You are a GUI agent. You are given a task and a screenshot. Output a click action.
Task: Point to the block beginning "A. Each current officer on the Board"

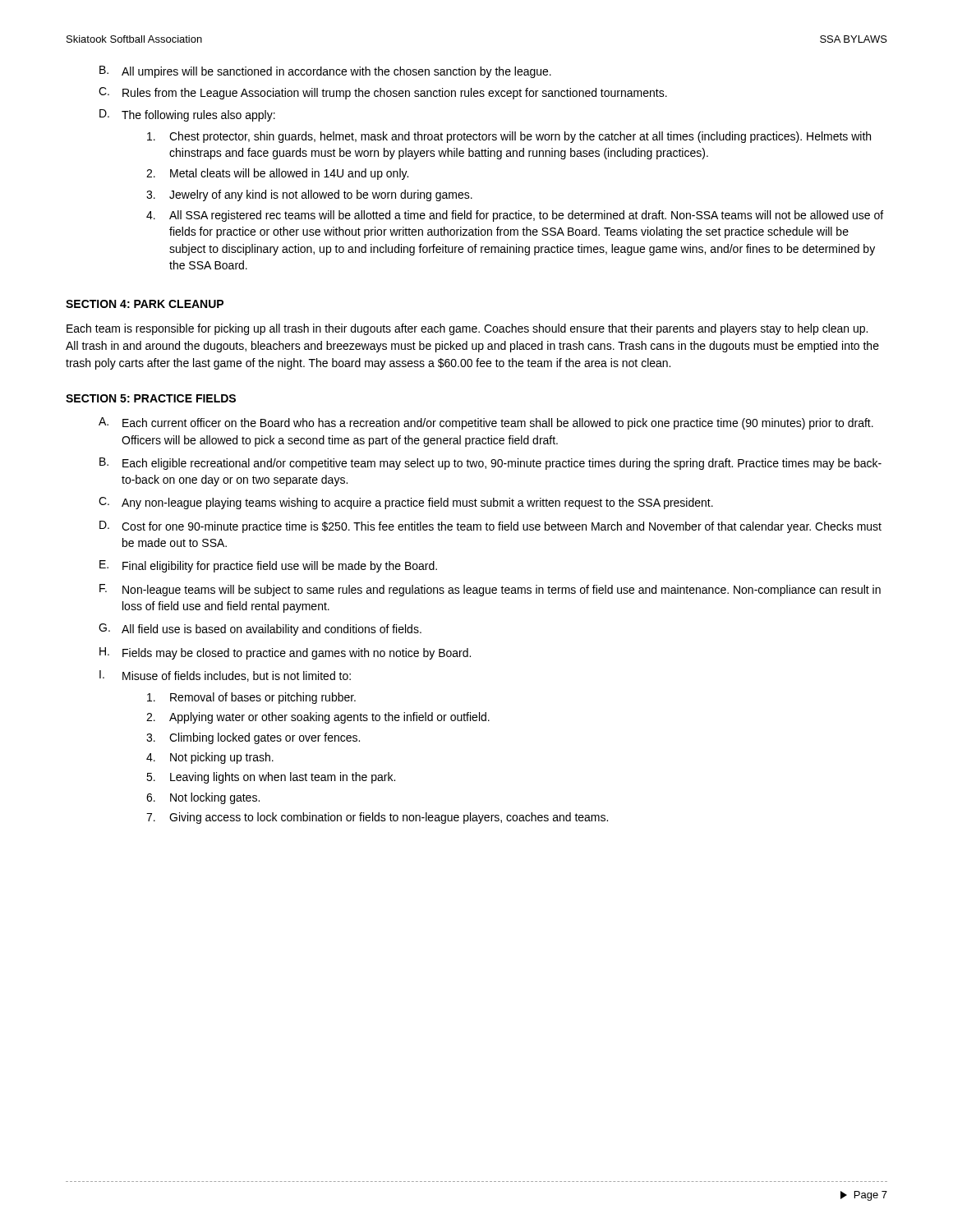coord(493,432)
